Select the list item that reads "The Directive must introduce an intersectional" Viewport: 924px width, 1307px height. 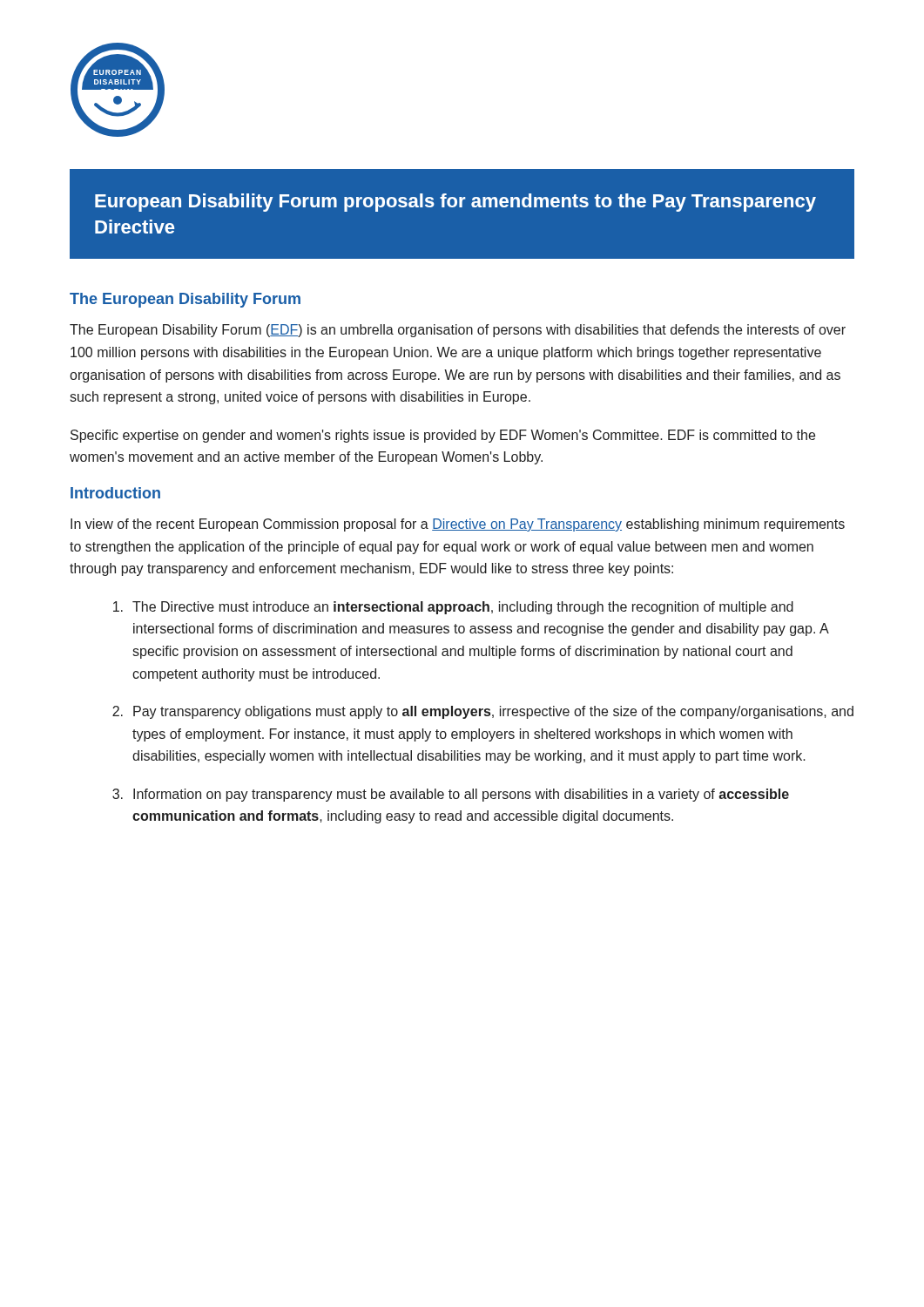(x=474, y=640)
